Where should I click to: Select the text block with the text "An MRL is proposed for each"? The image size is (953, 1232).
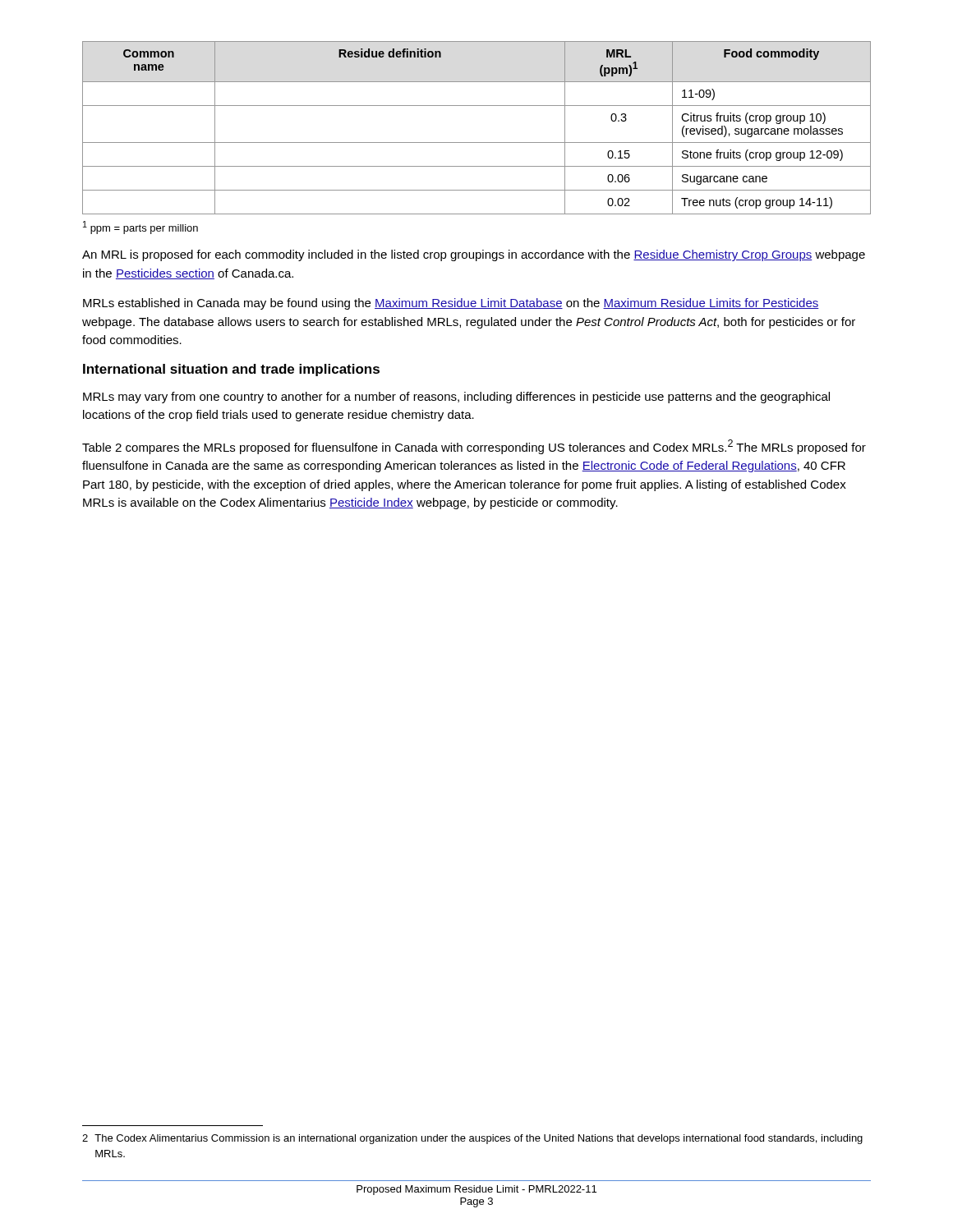[x=474, y=264]
